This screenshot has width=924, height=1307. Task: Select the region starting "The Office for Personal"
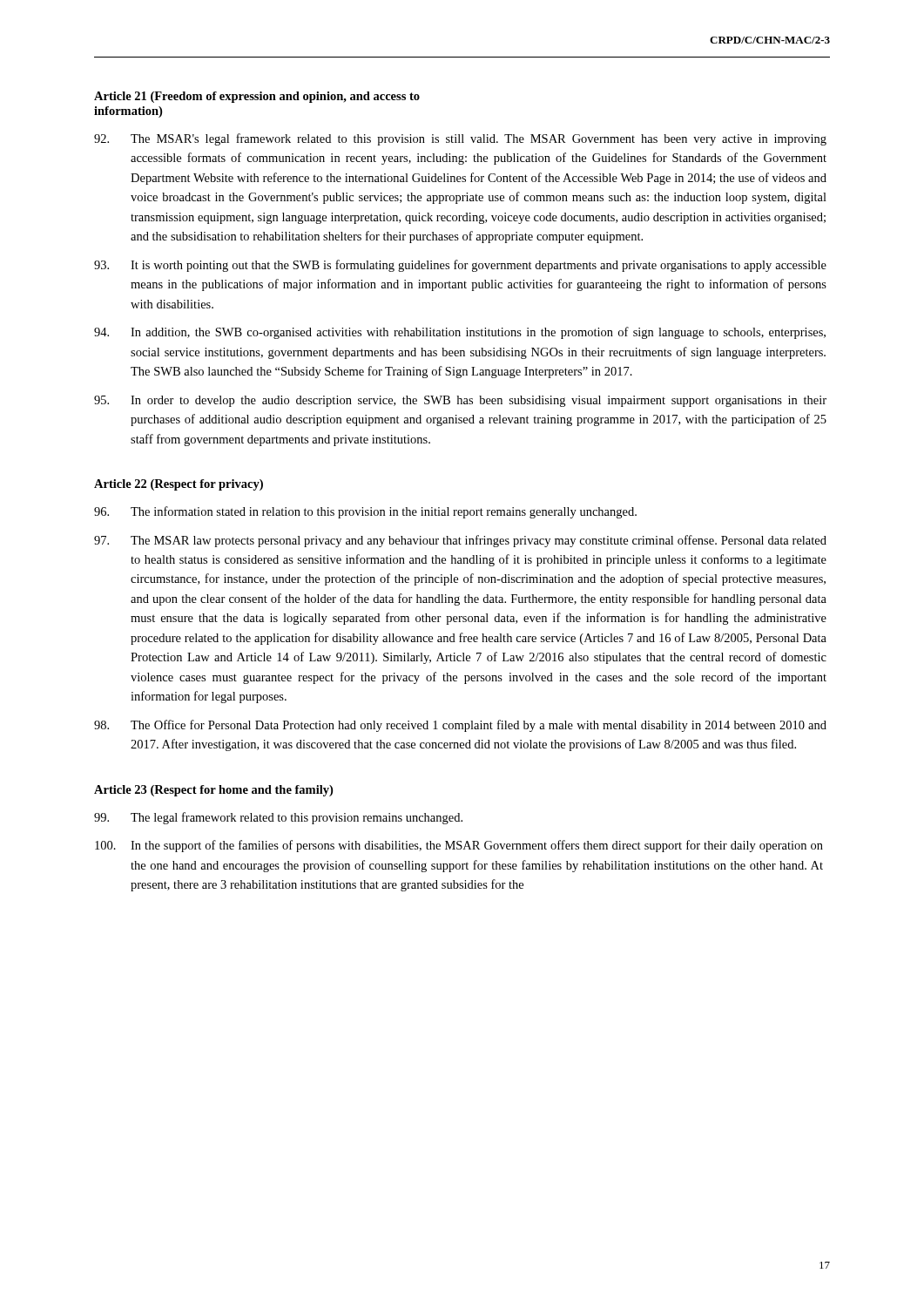tap(460, 735)
